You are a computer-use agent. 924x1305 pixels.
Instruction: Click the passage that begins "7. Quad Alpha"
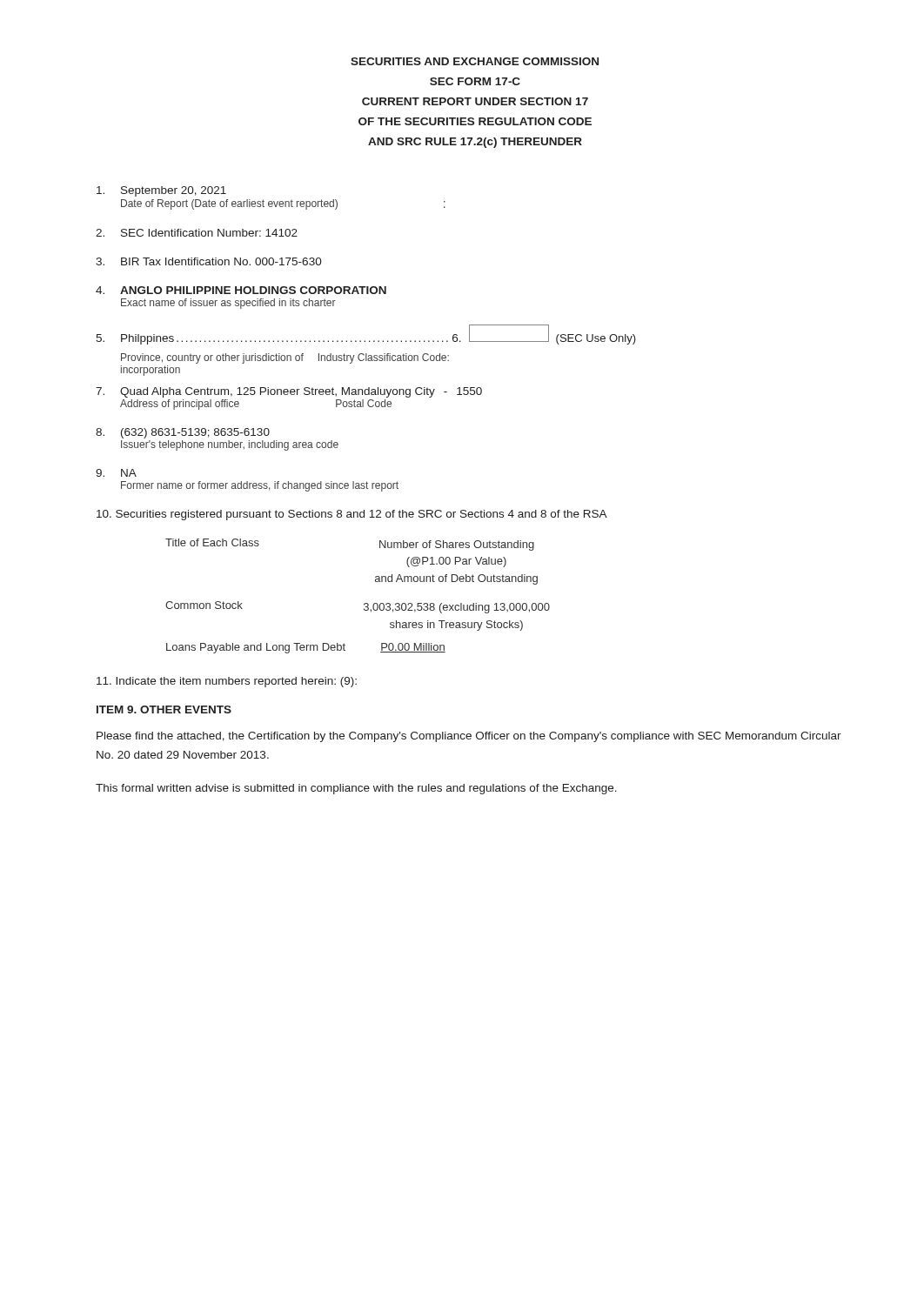475,397
